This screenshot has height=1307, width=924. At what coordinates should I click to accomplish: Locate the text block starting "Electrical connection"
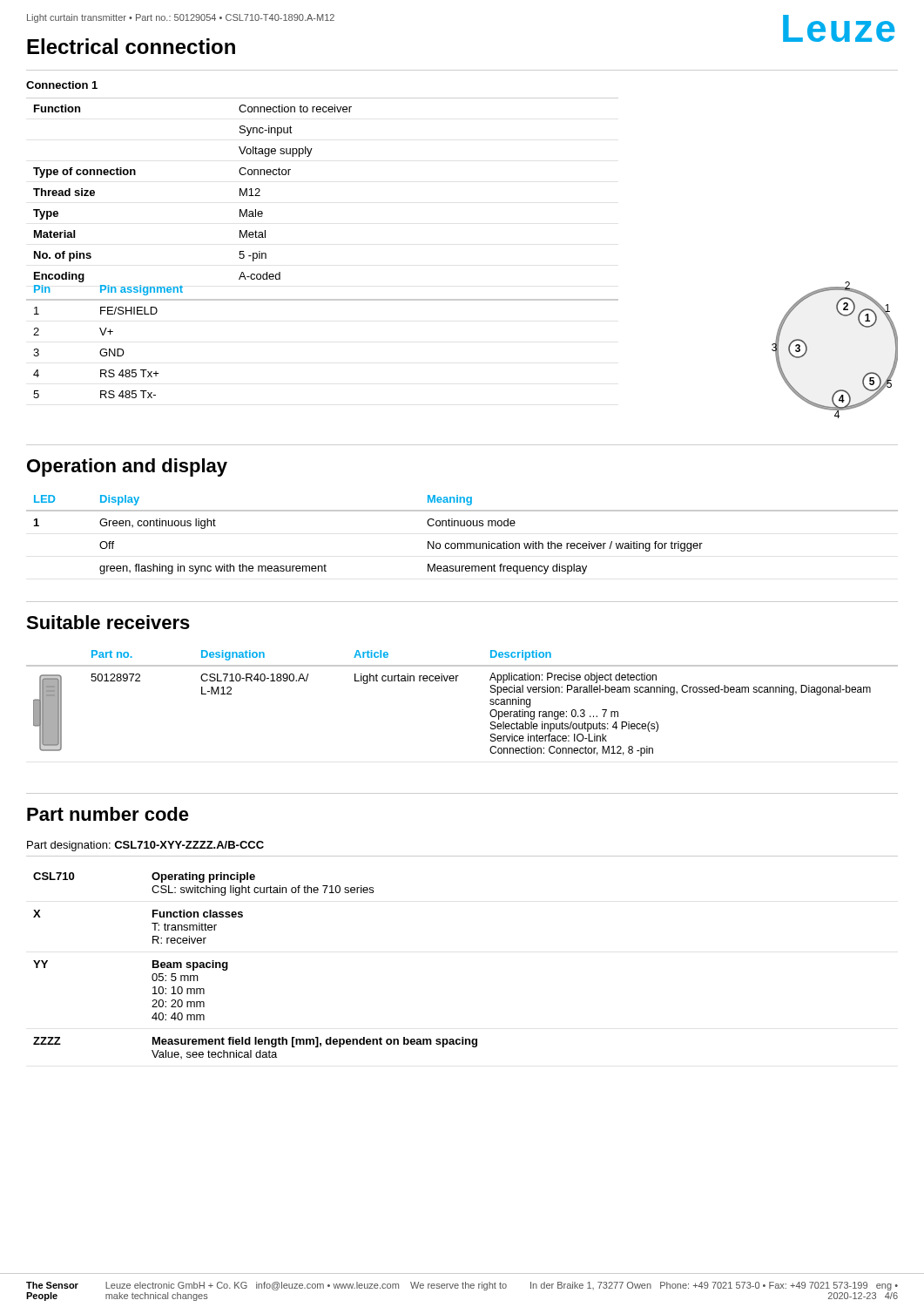pyautogui.click(x=131, y=47)
